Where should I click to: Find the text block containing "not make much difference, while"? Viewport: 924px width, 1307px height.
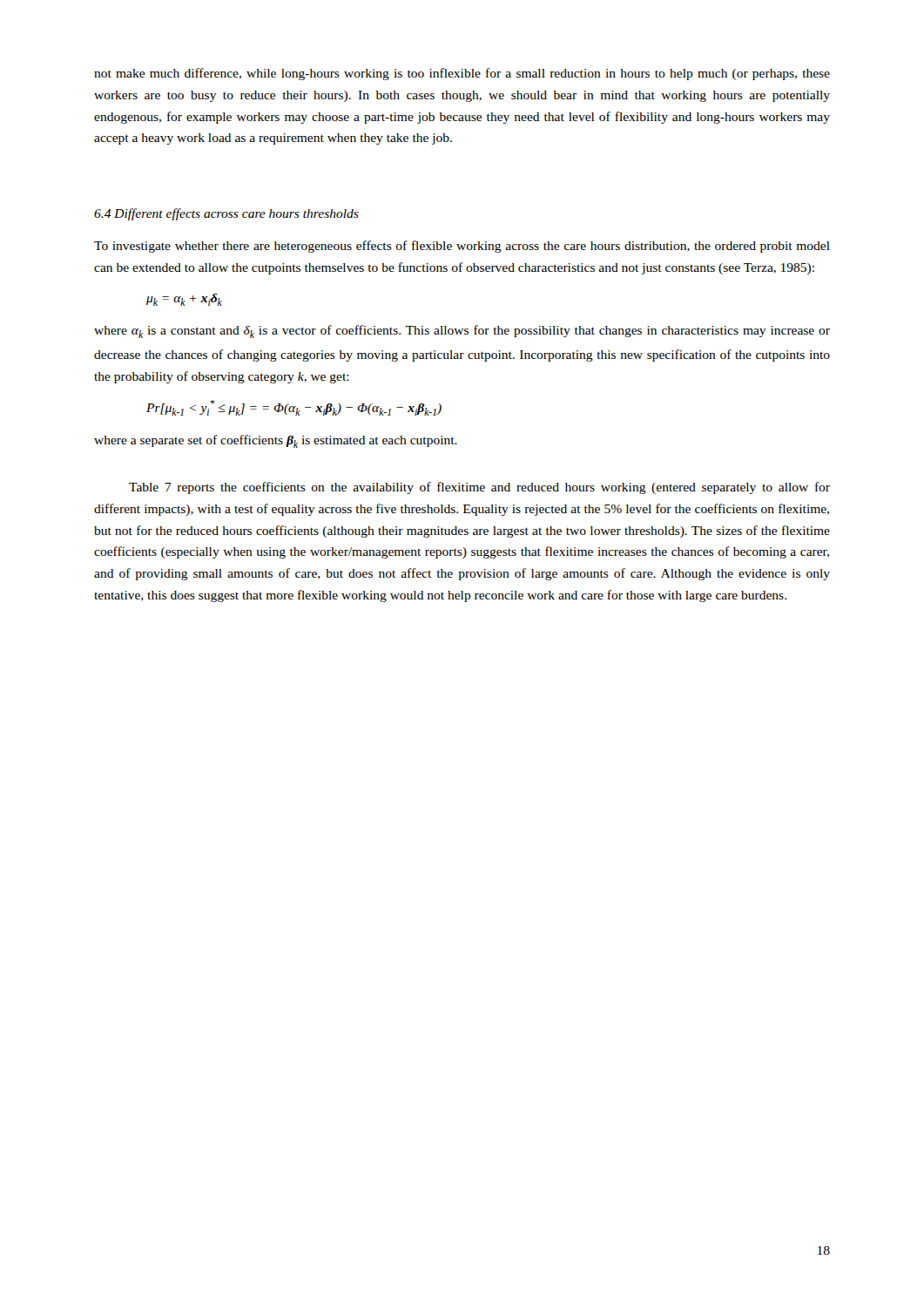(462, 105)
